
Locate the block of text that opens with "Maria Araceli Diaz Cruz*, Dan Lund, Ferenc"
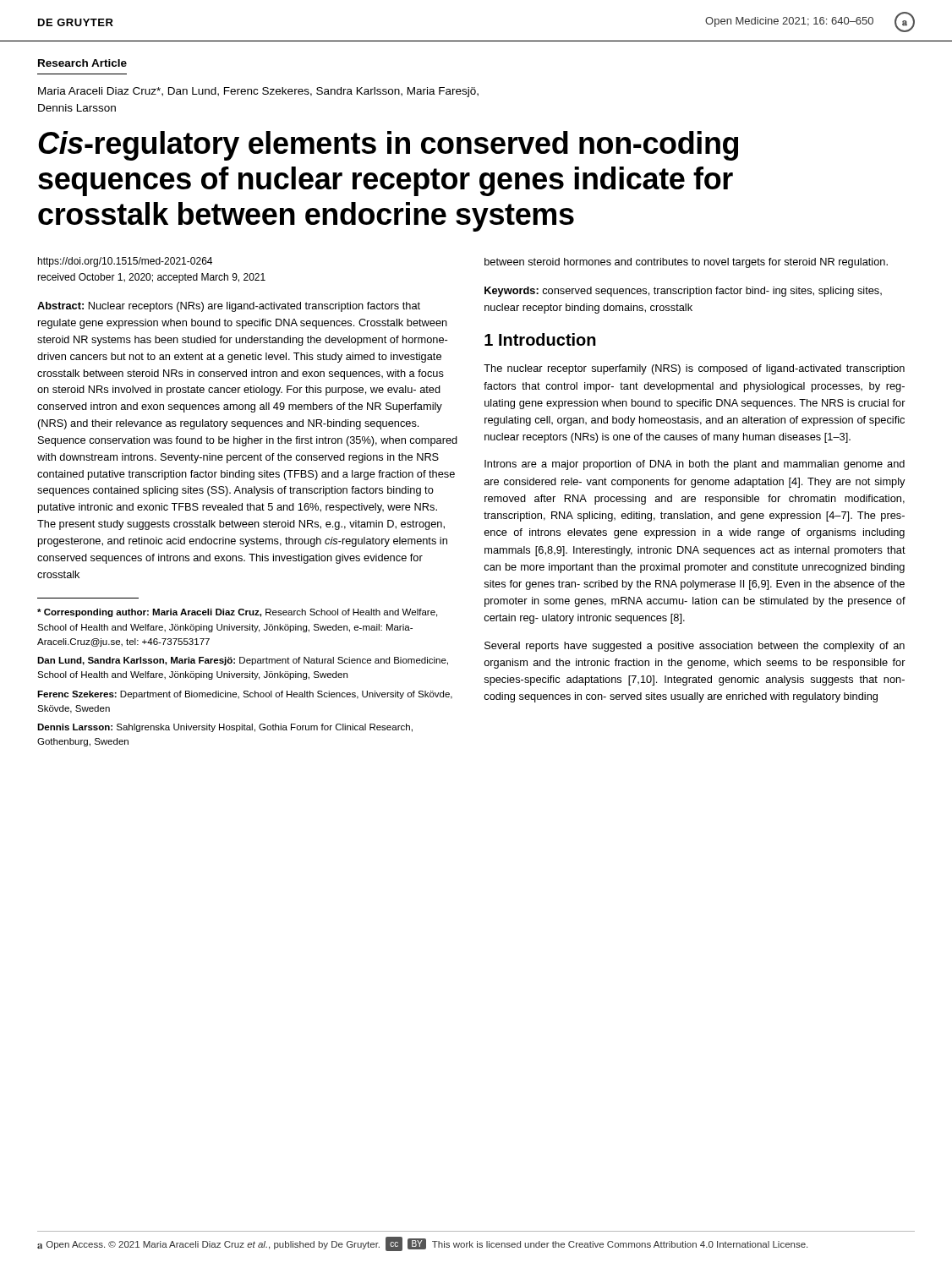tap(476, 100)
